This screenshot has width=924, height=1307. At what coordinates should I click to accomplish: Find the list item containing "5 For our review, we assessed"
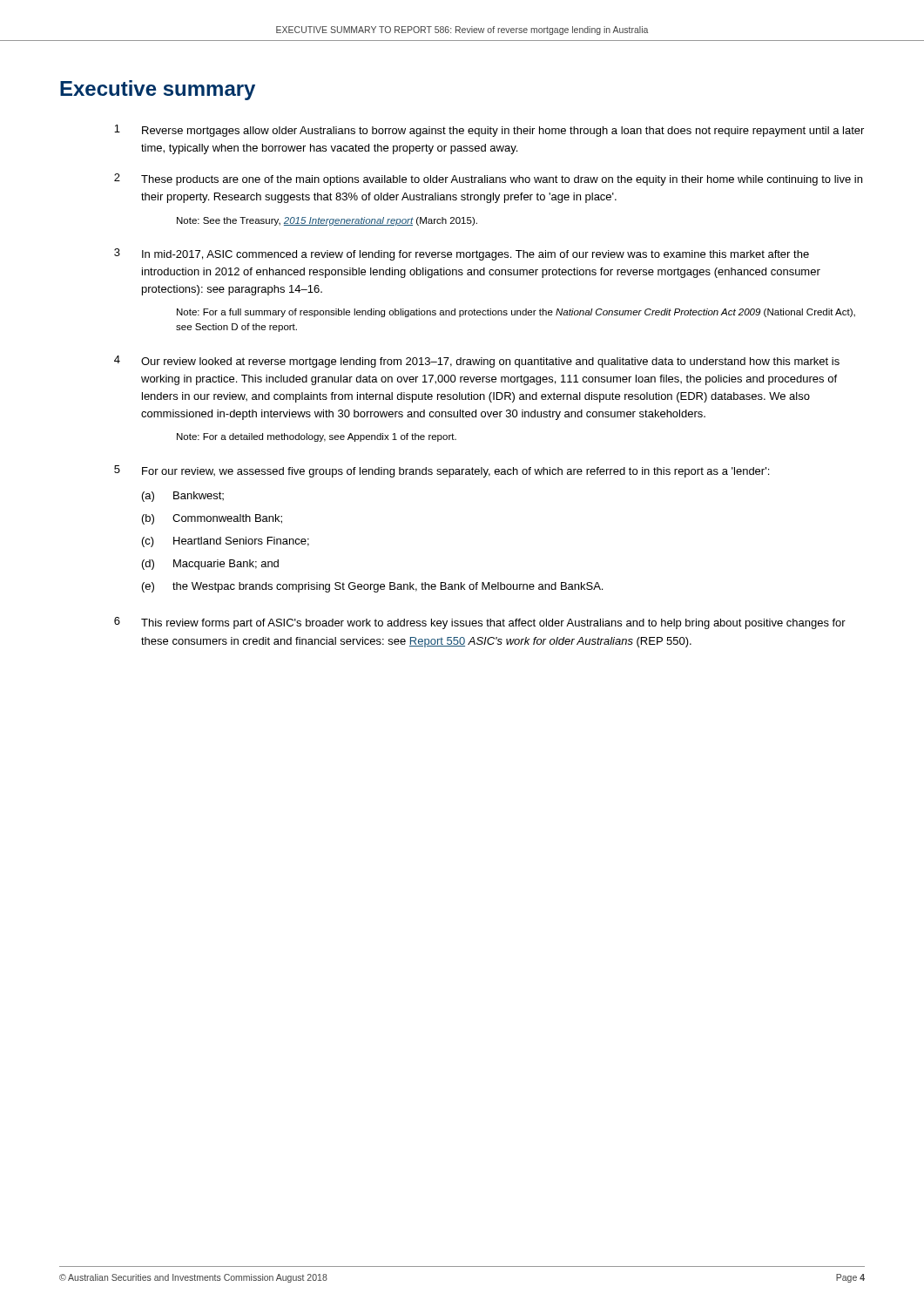(442, 471)
